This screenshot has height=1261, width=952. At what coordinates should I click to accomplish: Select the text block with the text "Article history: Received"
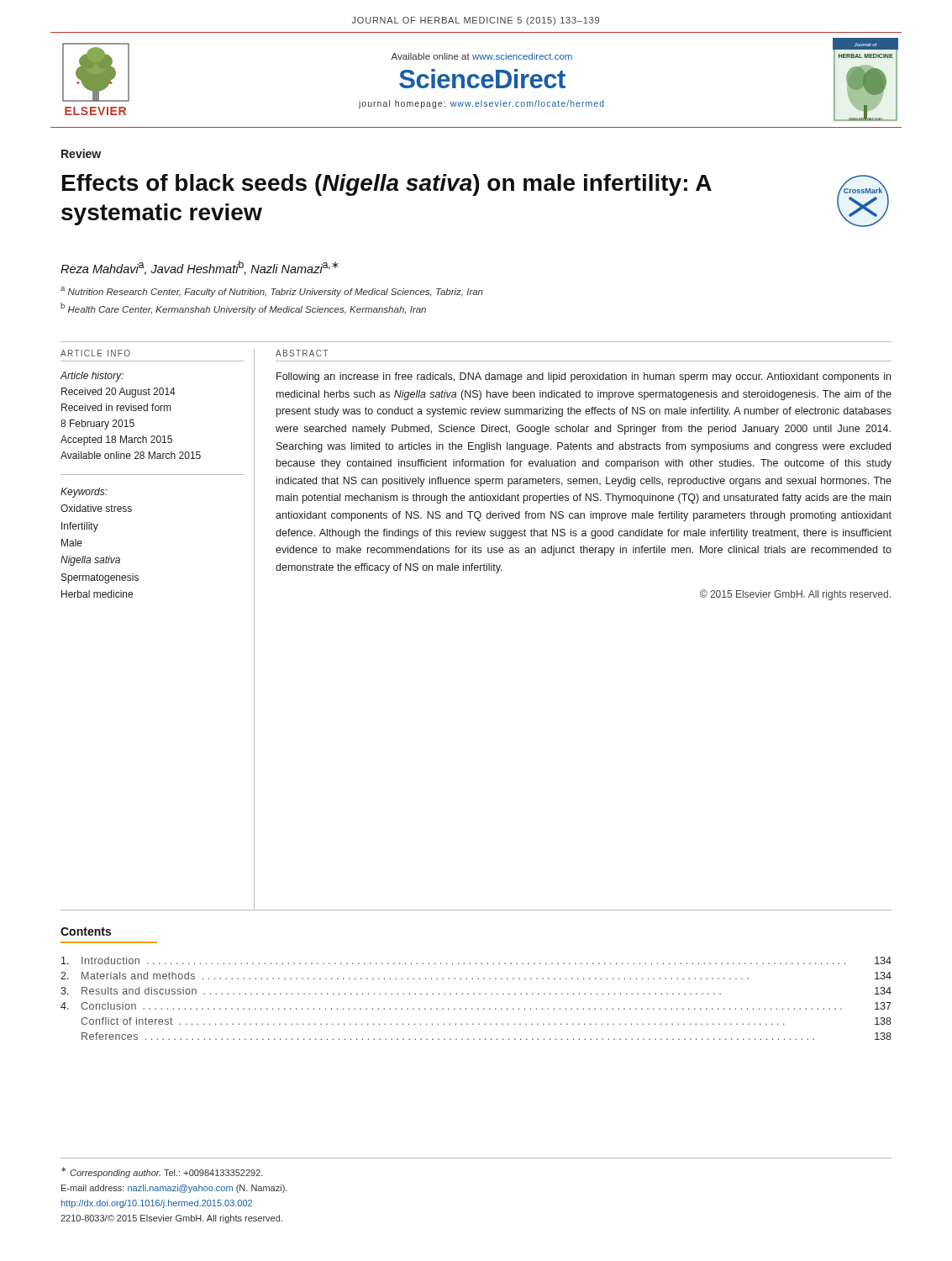[131, 416]
